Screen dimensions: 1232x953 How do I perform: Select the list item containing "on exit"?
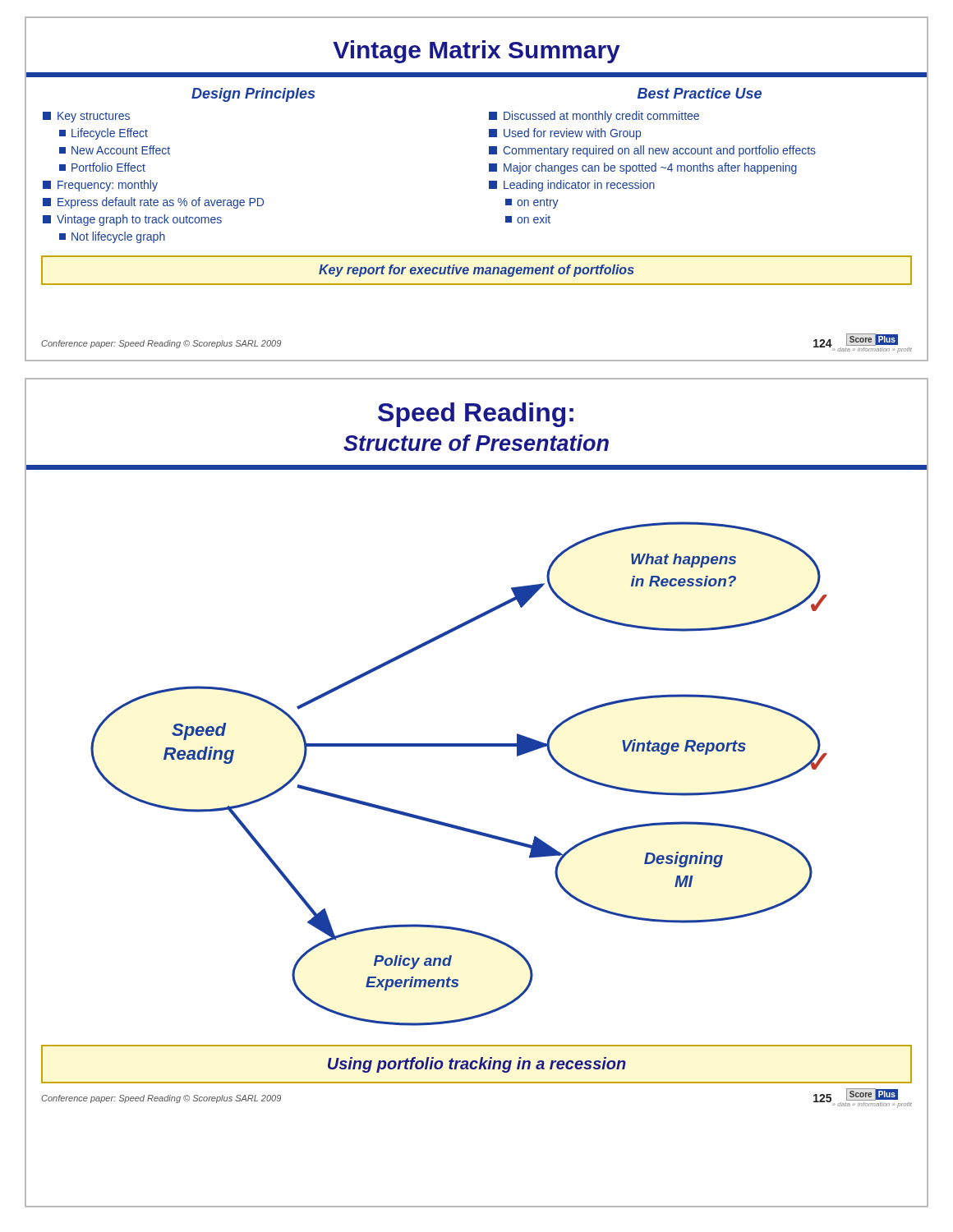click(x=528, y=219)
